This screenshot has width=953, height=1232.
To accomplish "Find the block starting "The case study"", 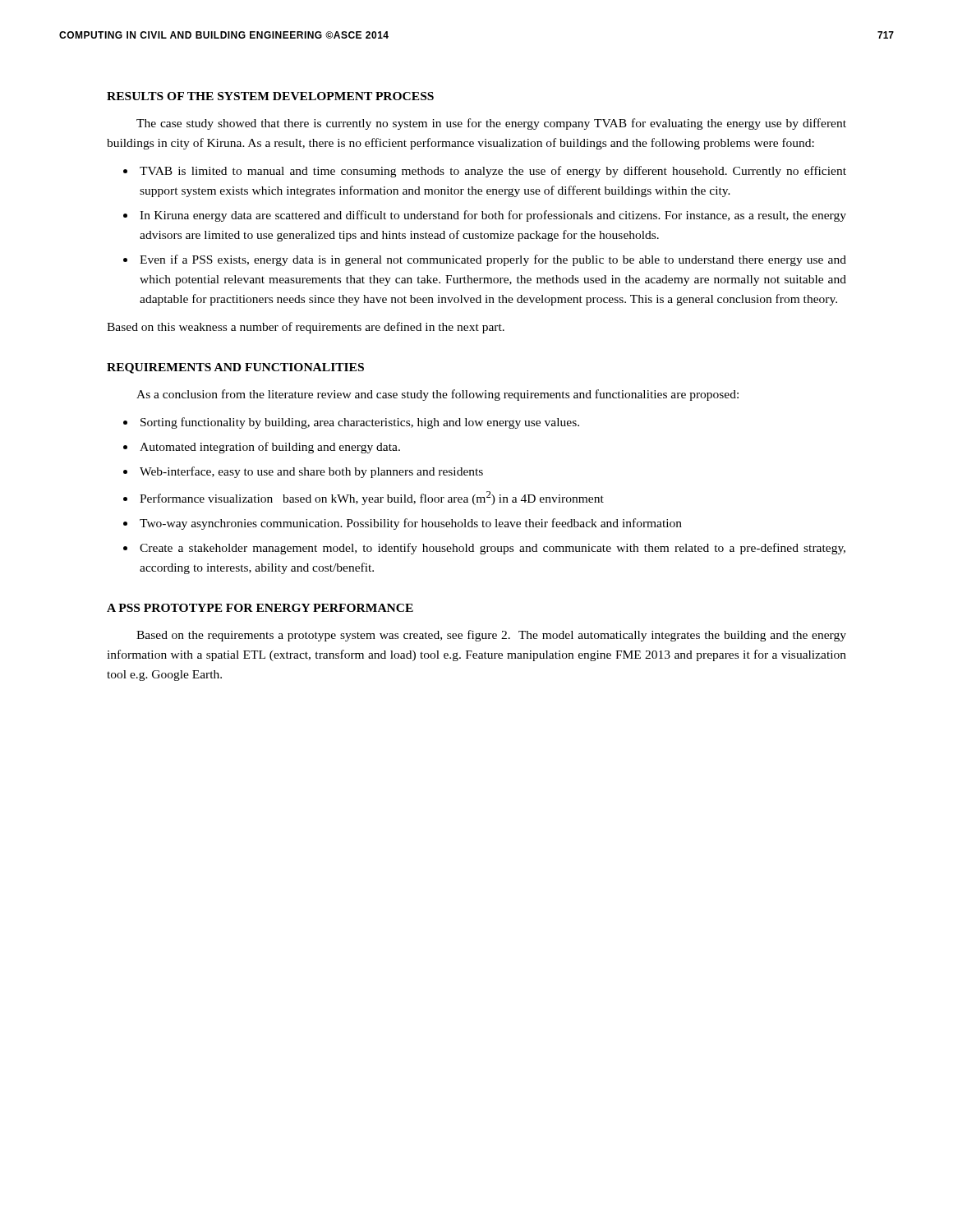I will coord(476,133).
